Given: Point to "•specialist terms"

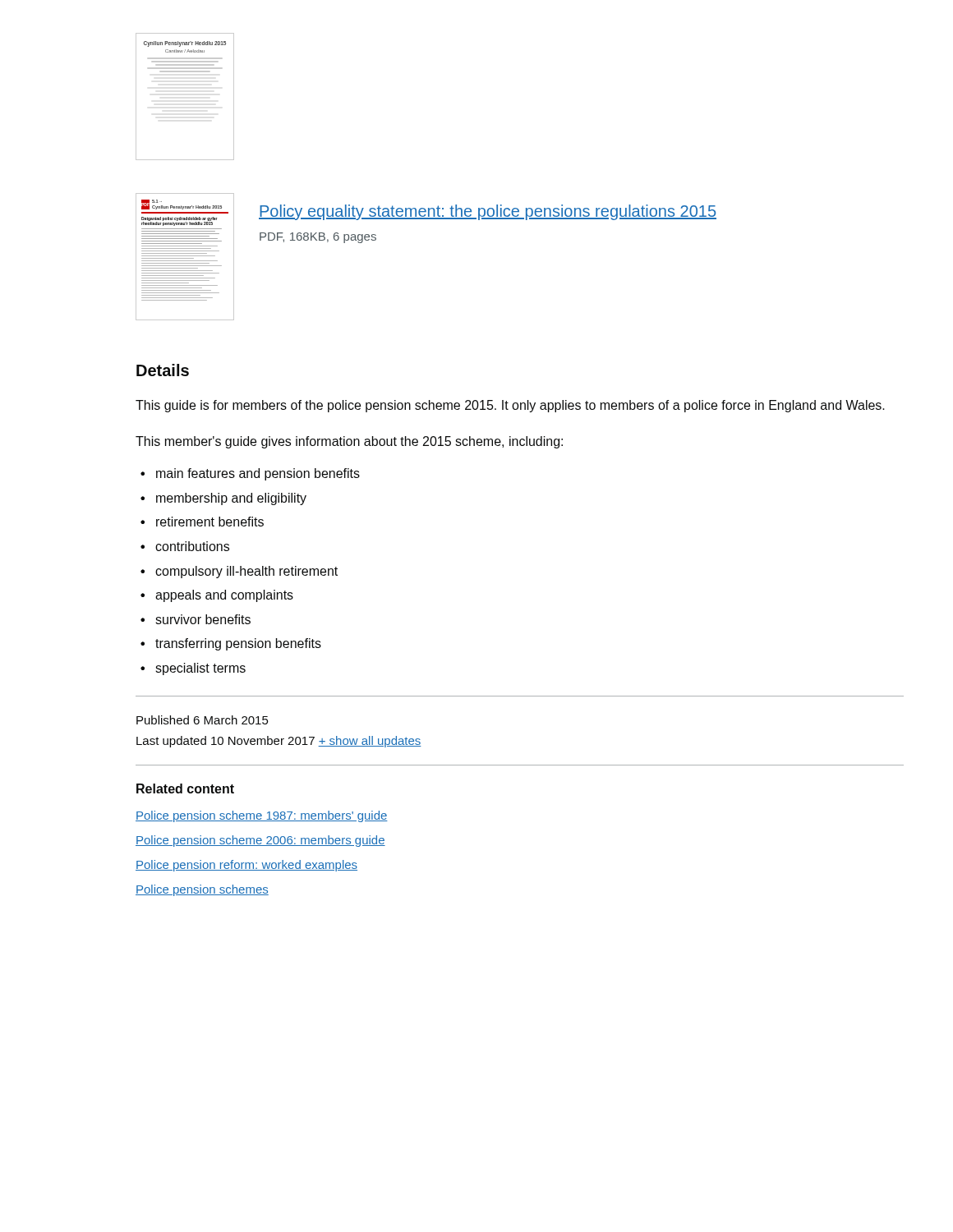Looking at the screenshot, I should (193, 668).
